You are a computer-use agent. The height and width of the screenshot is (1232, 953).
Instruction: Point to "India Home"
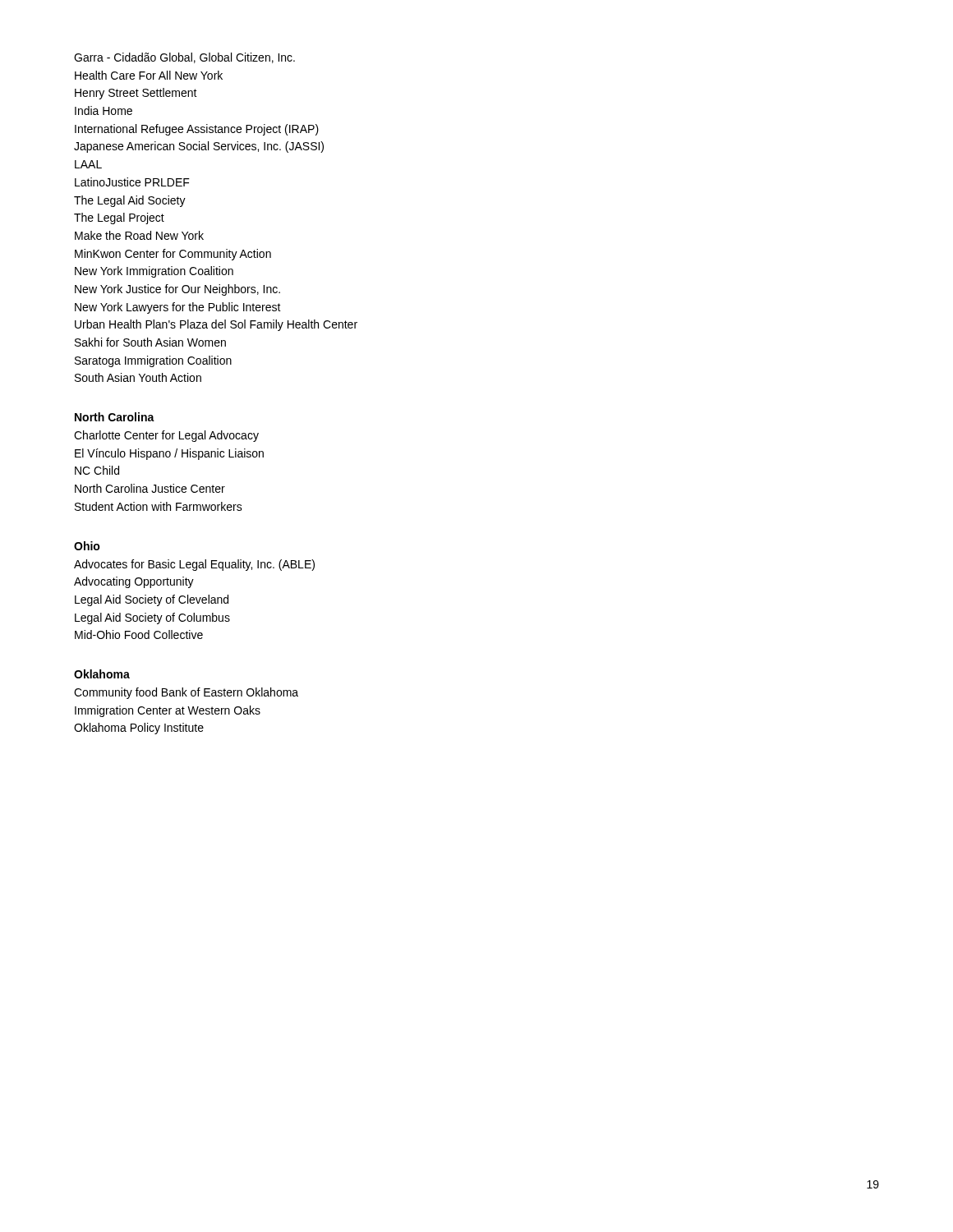pos(103,111)
